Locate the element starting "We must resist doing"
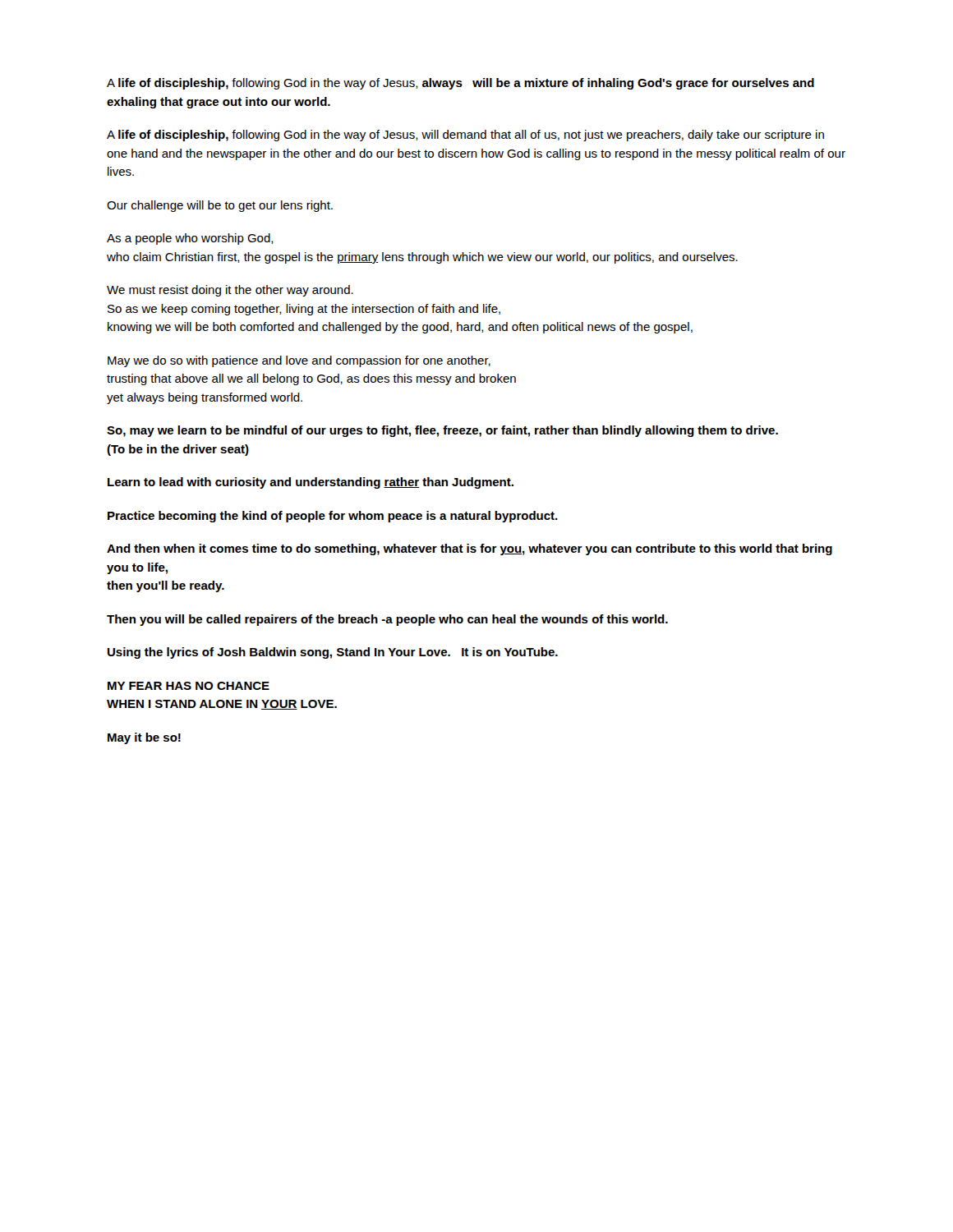Viewport: 953px width, 1232px height. pos(400,308)
